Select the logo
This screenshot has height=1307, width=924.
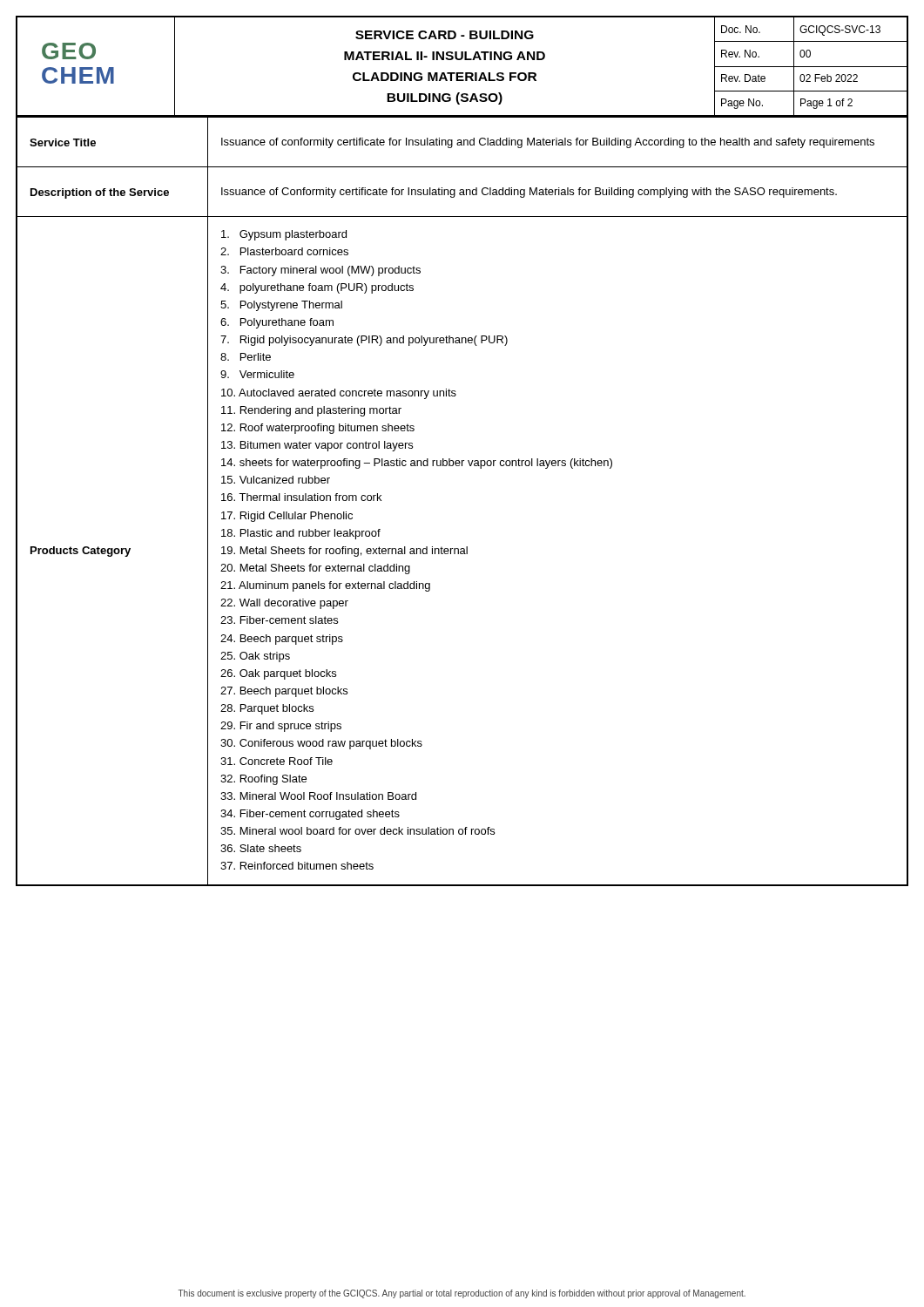coord(96,66)
